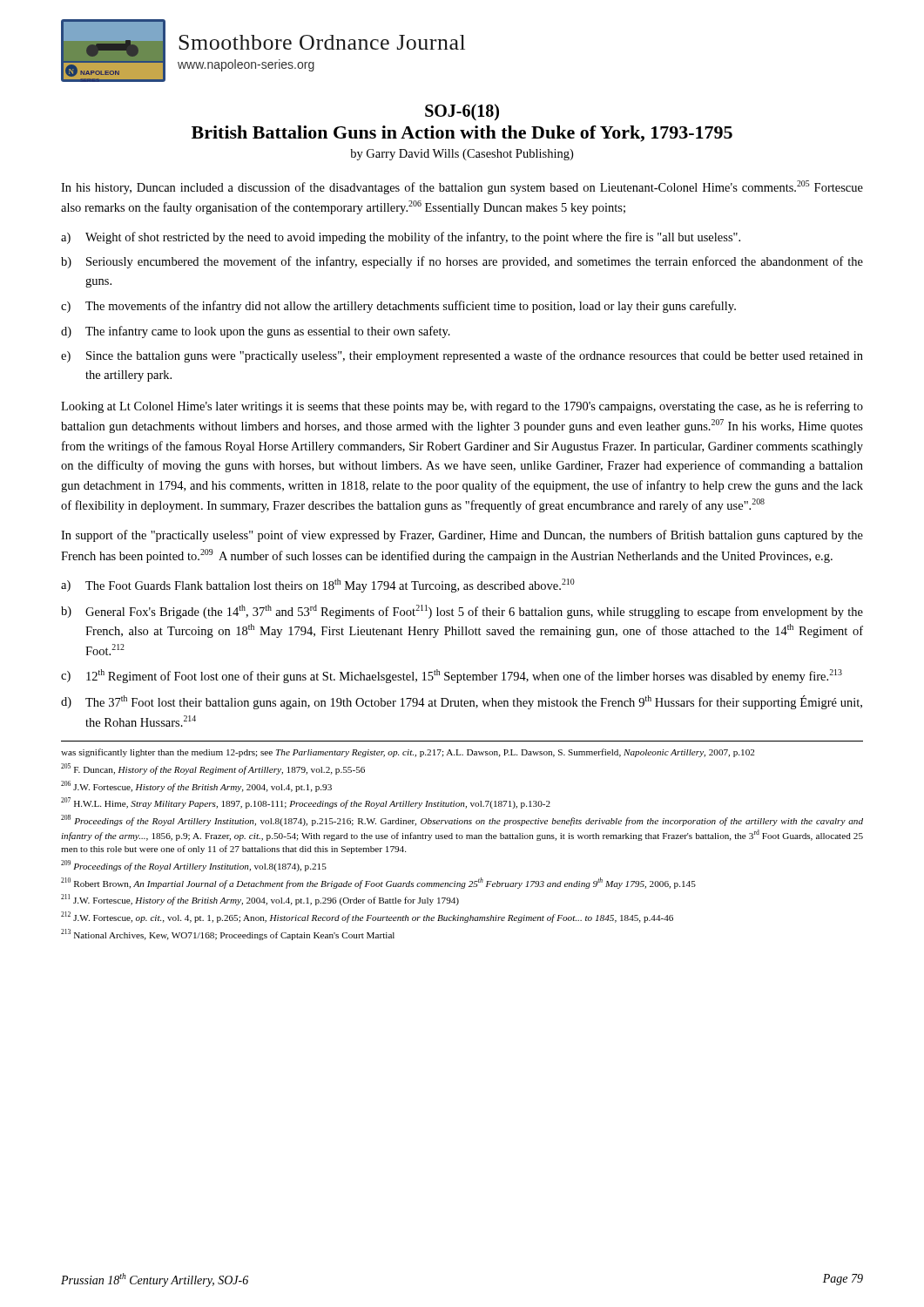
Task: Locate the block of text that opens with "e) Since the battalion guns"
Action: [462, 366]
